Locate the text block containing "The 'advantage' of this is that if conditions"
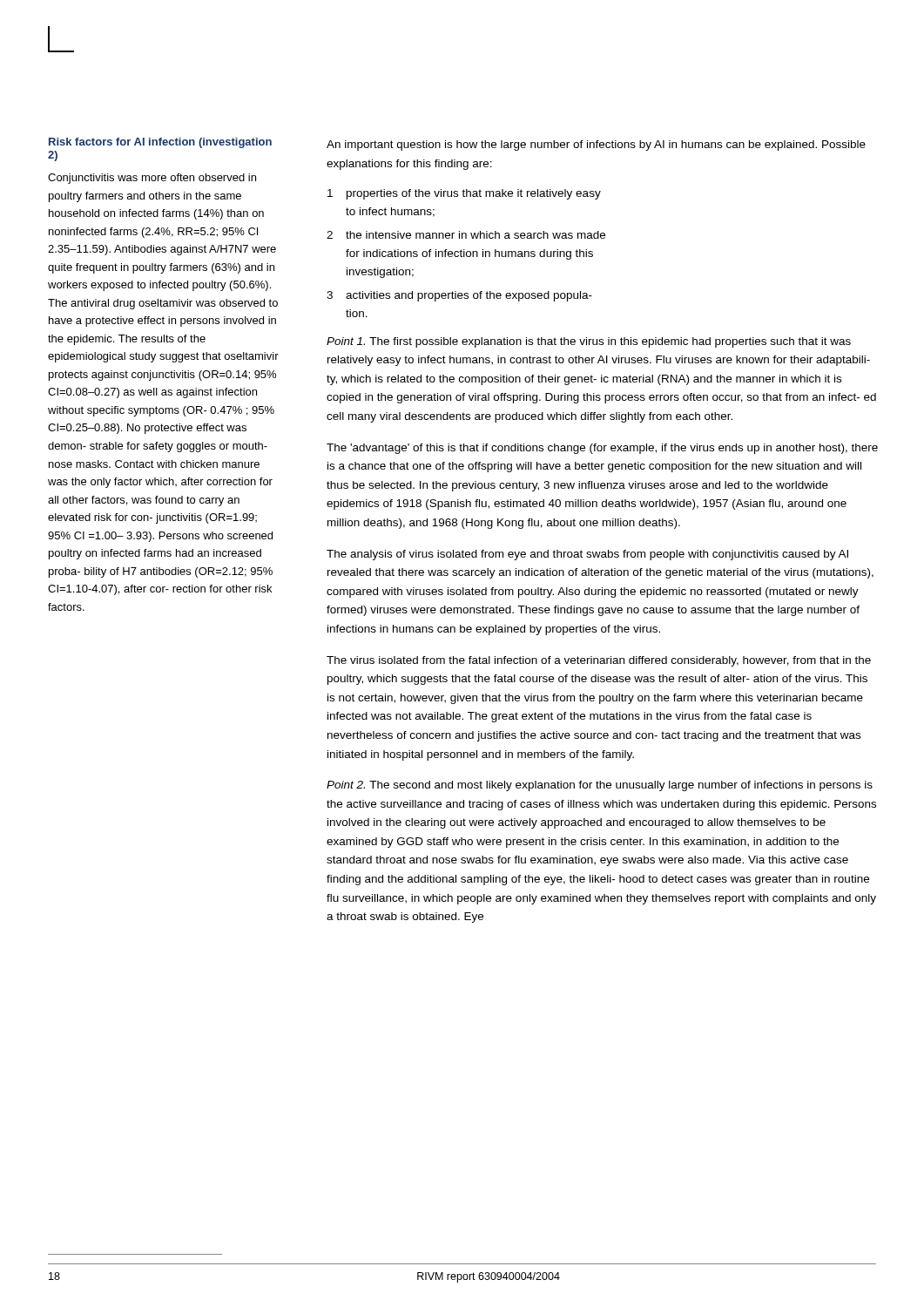The height and width of the screenshot is (1307, 924). (602, 485)
